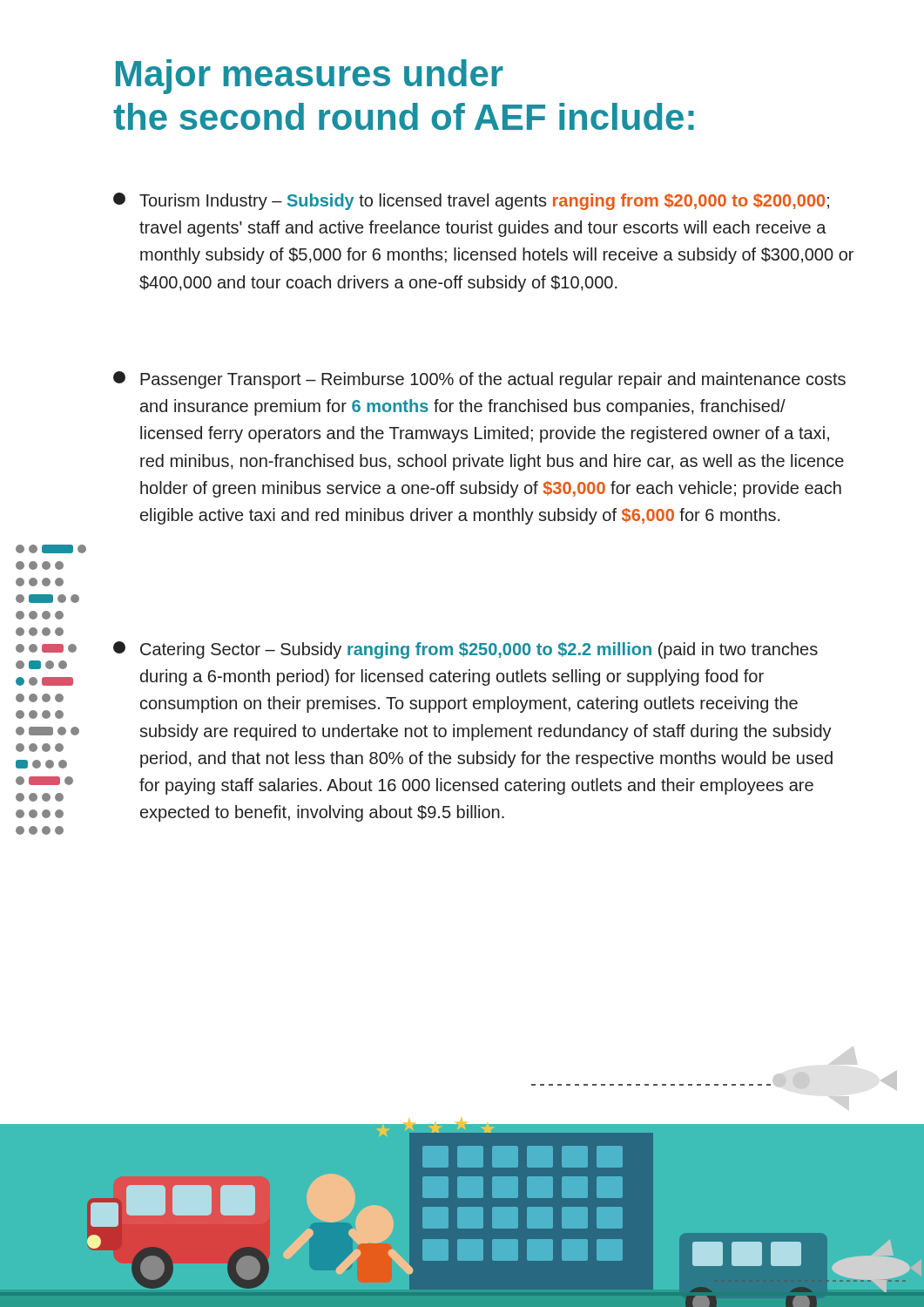Select the passage starting "Catering Sector – Subsidy ranging from"
Viewport: 924px width, 1307px height.
pyautogui.click(x=486, y=731)
